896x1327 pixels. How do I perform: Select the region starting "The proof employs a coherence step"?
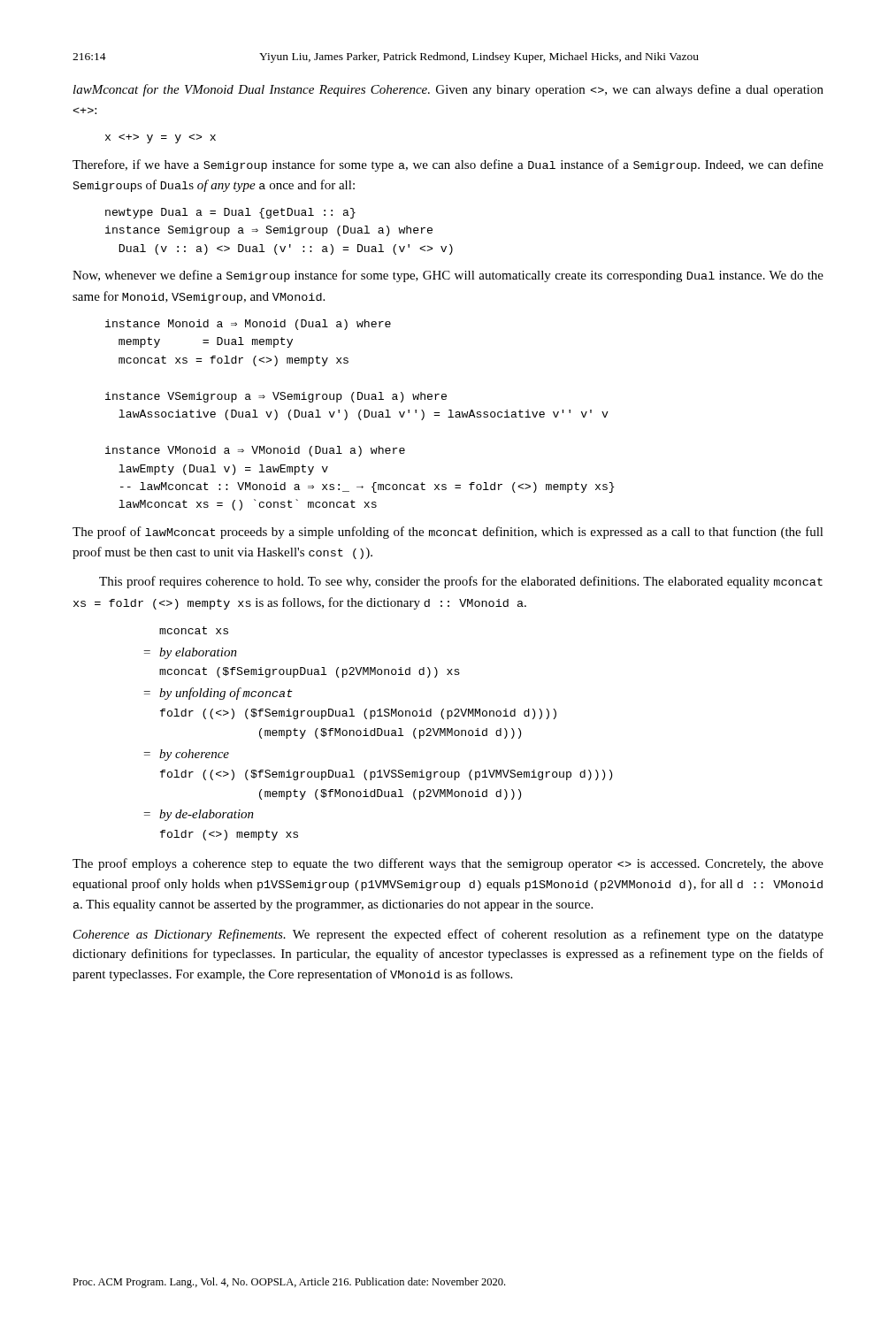[x=448, y=884]
